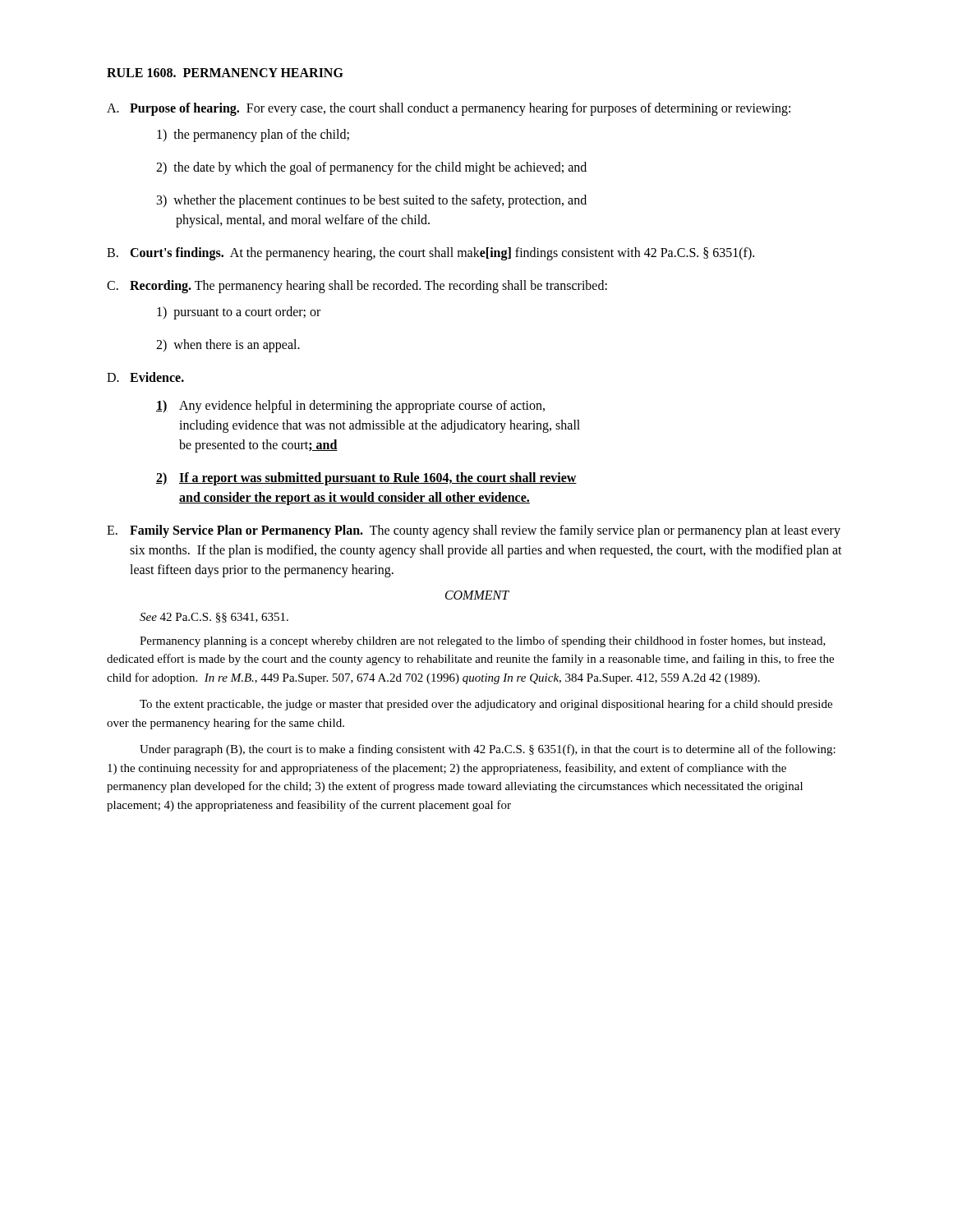Find the list item that reads "2) the date by which"

point(371,167)
